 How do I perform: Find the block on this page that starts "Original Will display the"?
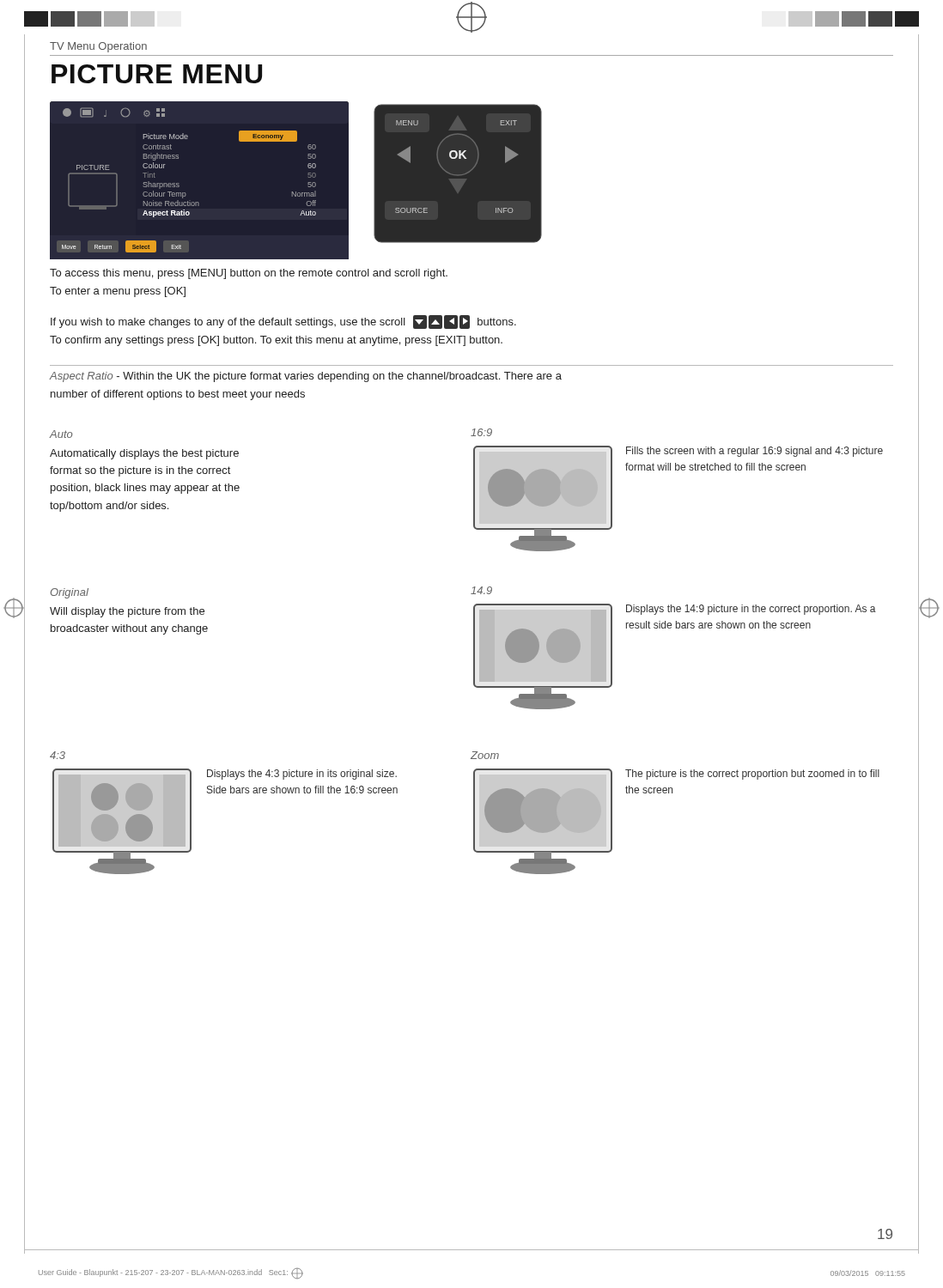tap(149, 609)
